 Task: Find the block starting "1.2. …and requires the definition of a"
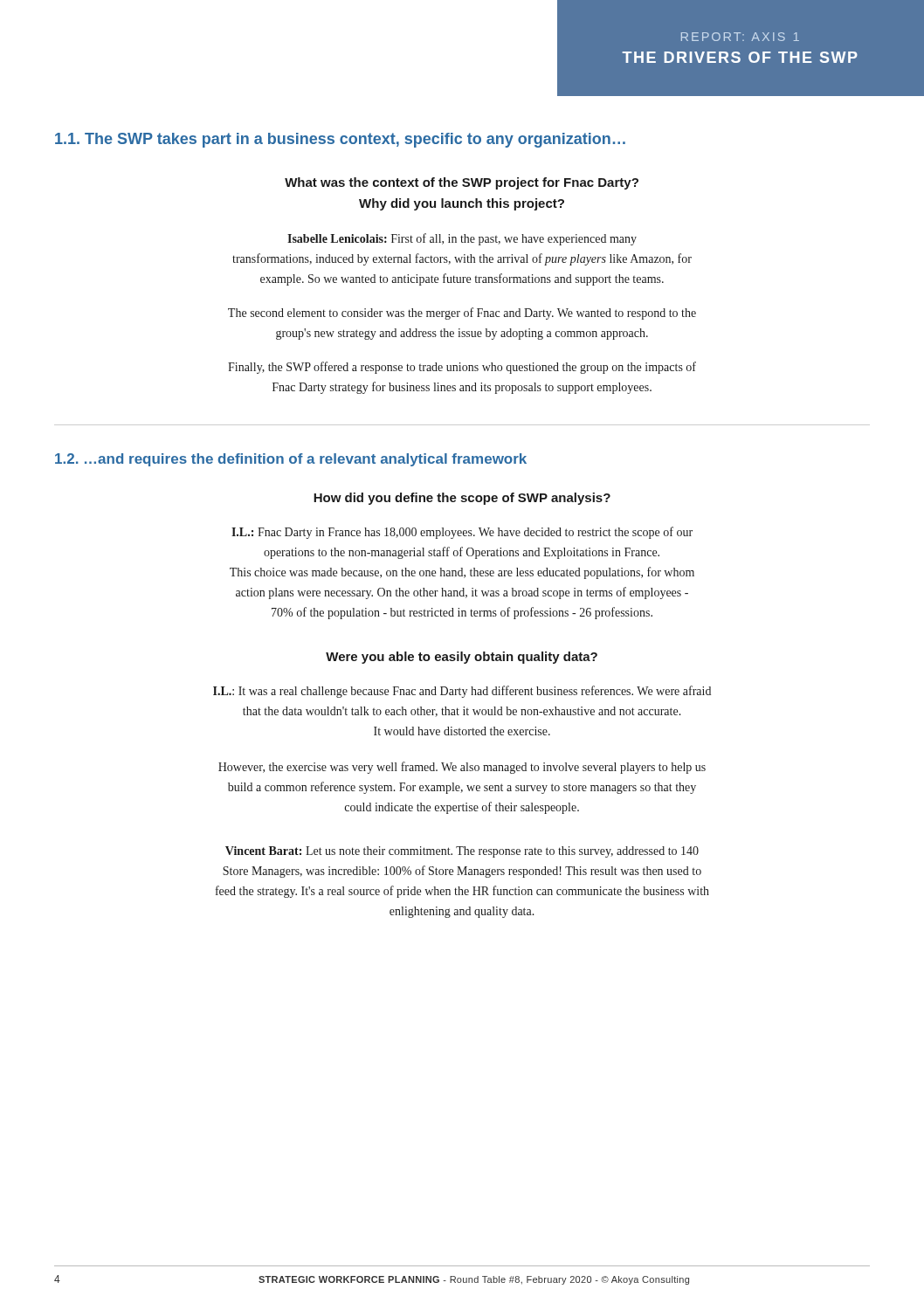point(291,459)
